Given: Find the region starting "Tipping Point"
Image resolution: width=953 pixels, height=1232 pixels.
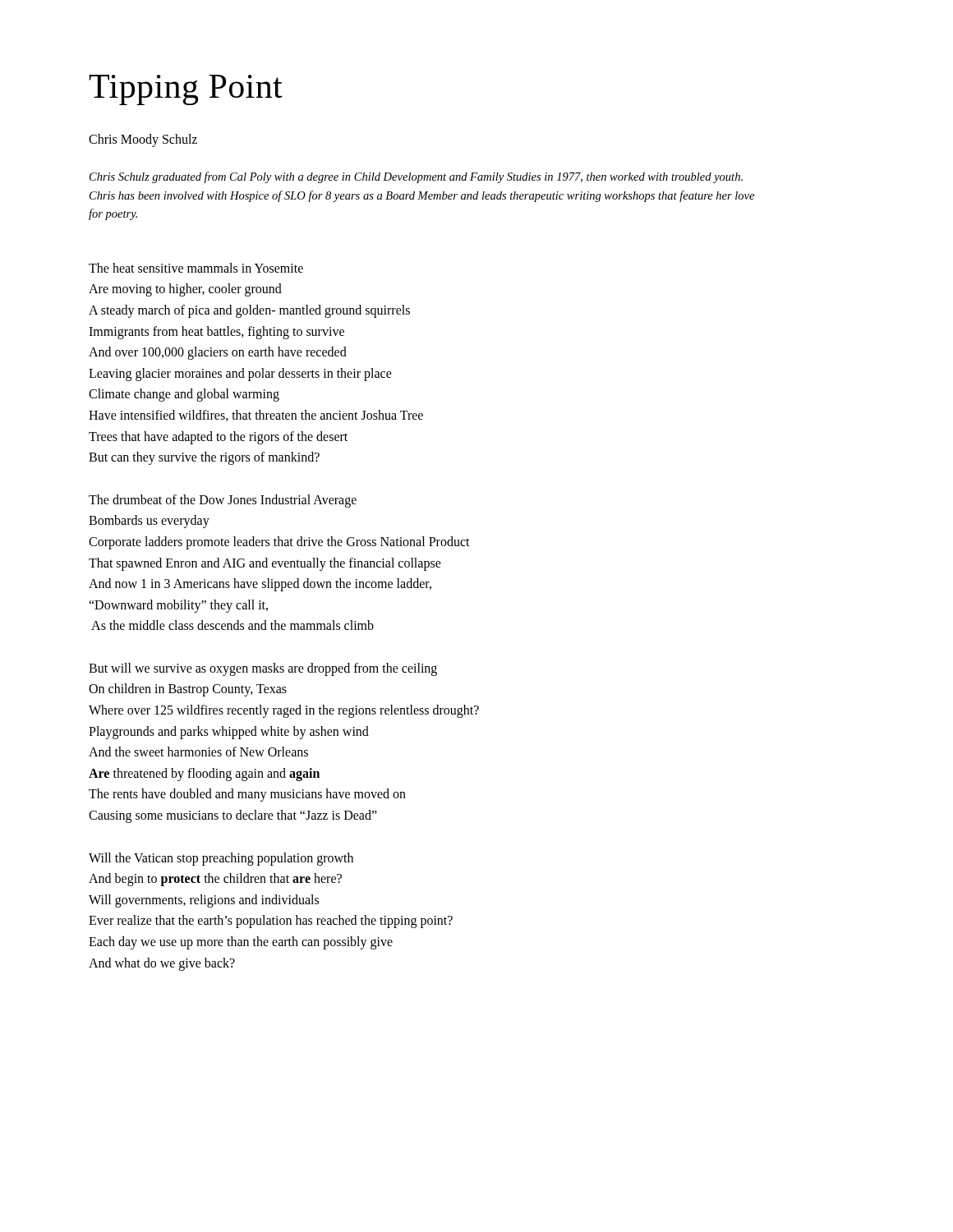Looking at the screenshot, I should 186,90.
